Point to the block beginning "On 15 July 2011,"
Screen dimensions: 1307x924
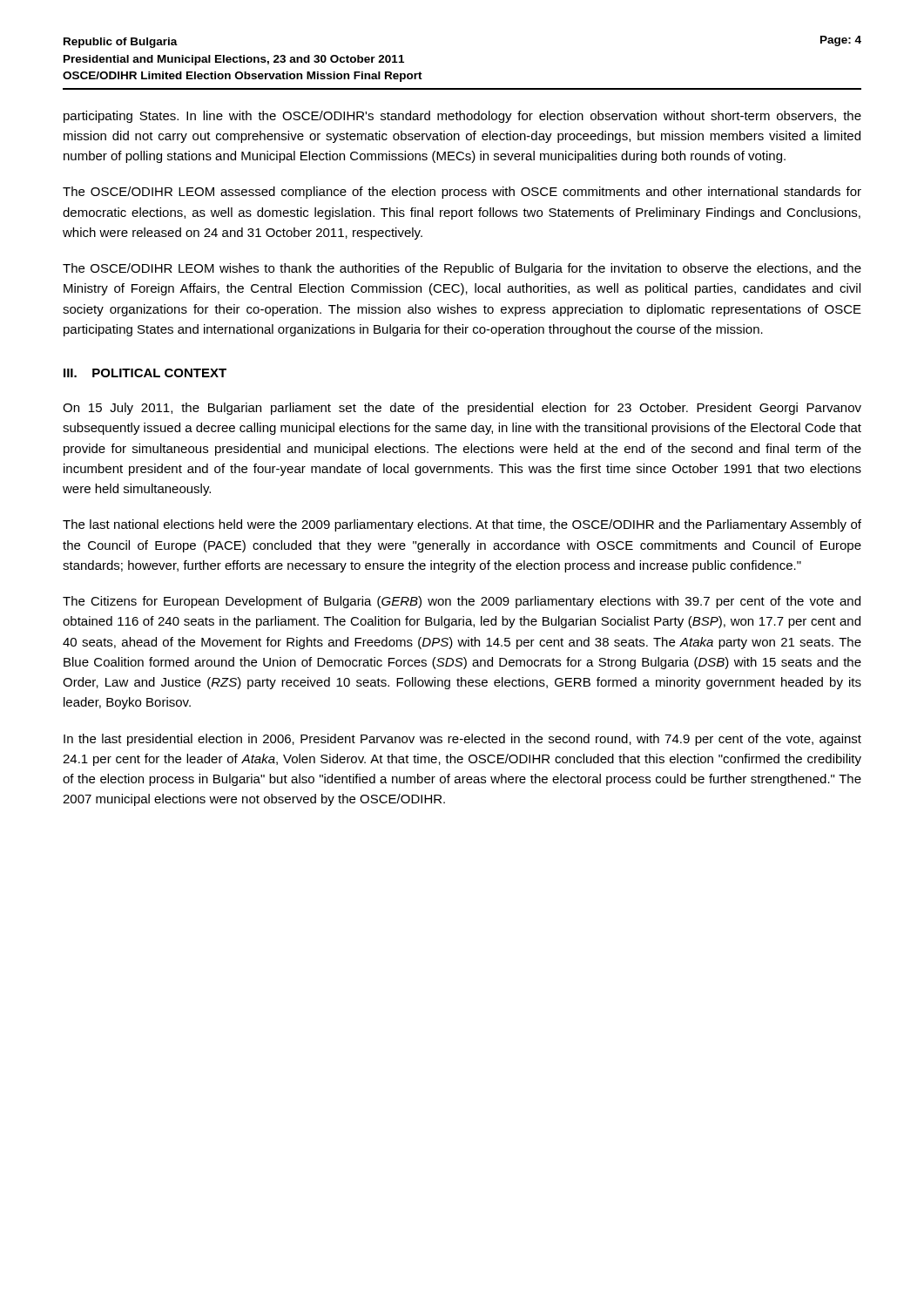(462, 448)
